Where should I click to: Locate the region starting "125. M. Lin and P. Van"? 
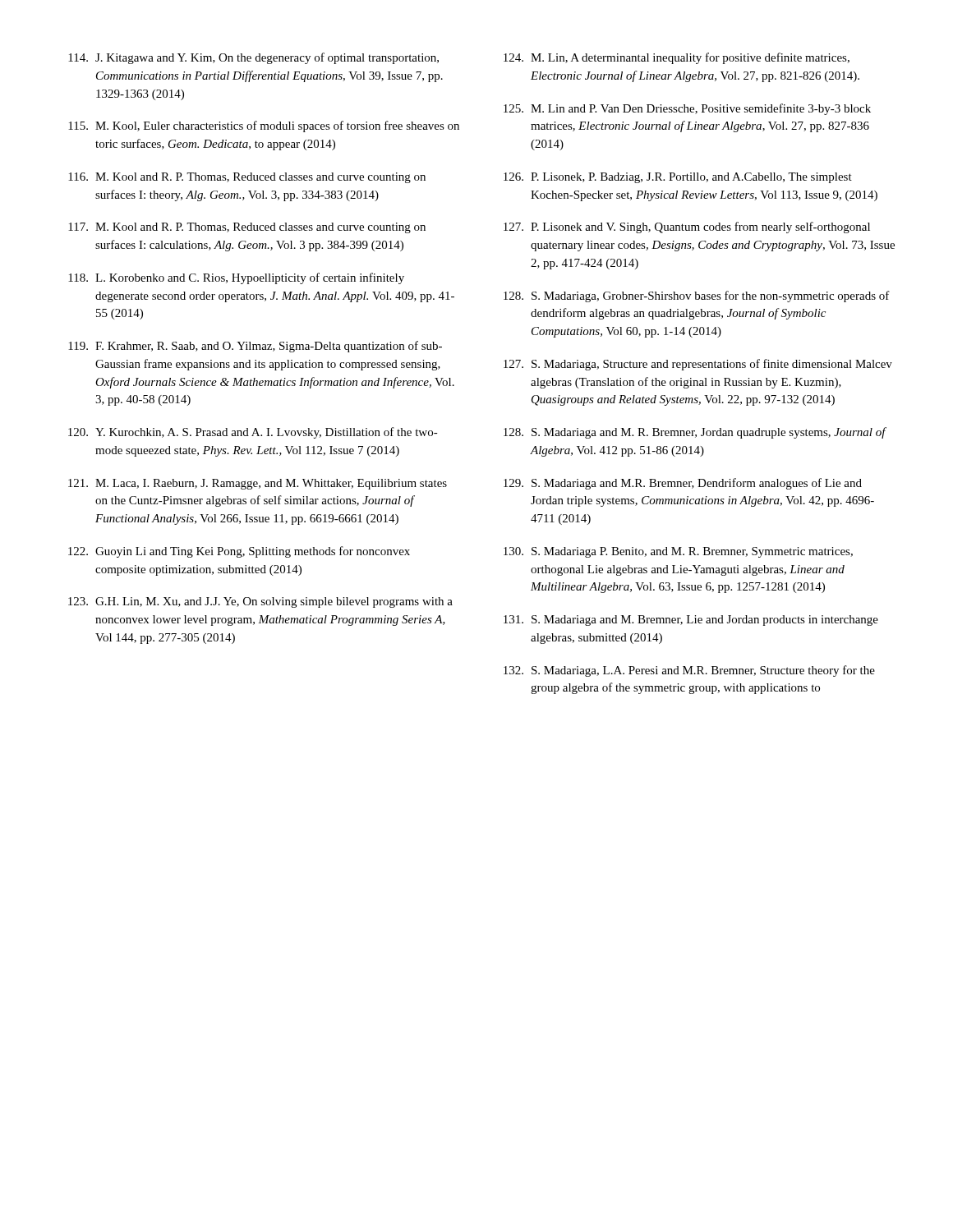(694, 127)
